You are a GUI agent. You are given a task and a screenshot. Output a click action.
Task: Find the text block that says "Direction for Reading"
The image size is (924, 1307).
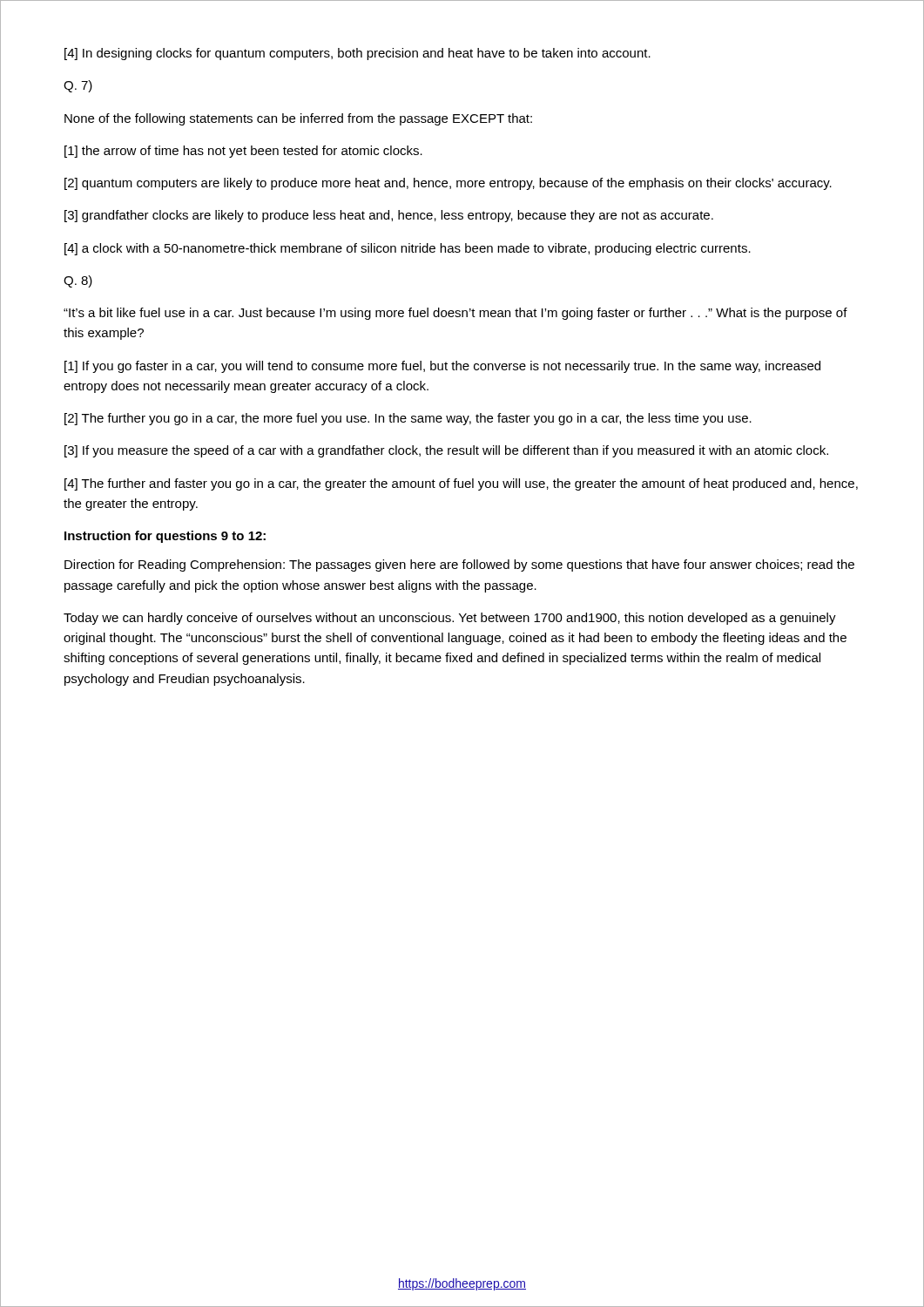pos(459,575)
